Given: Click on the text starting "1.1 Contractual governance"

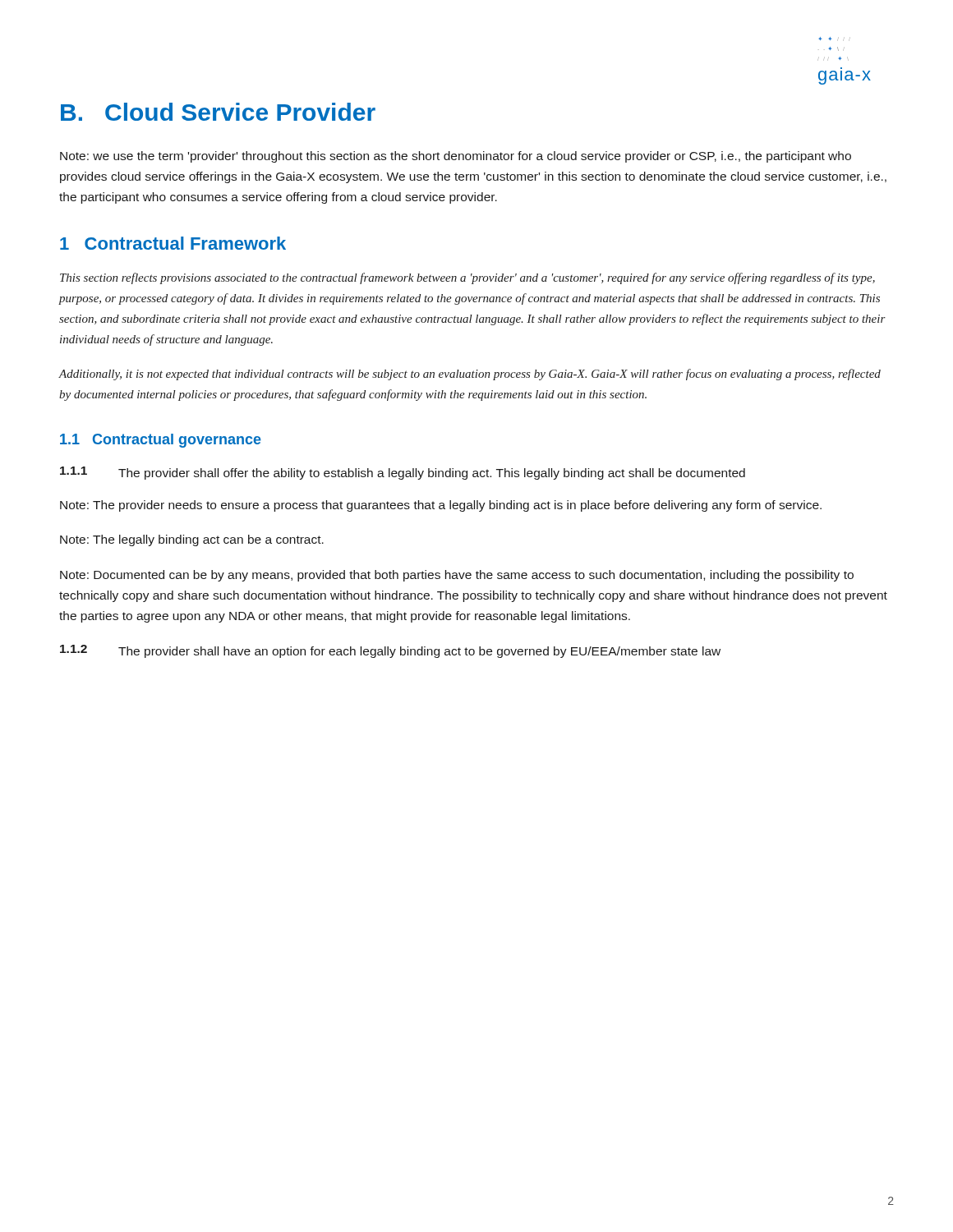Looking at the screenshot, I should click(160, 439).
